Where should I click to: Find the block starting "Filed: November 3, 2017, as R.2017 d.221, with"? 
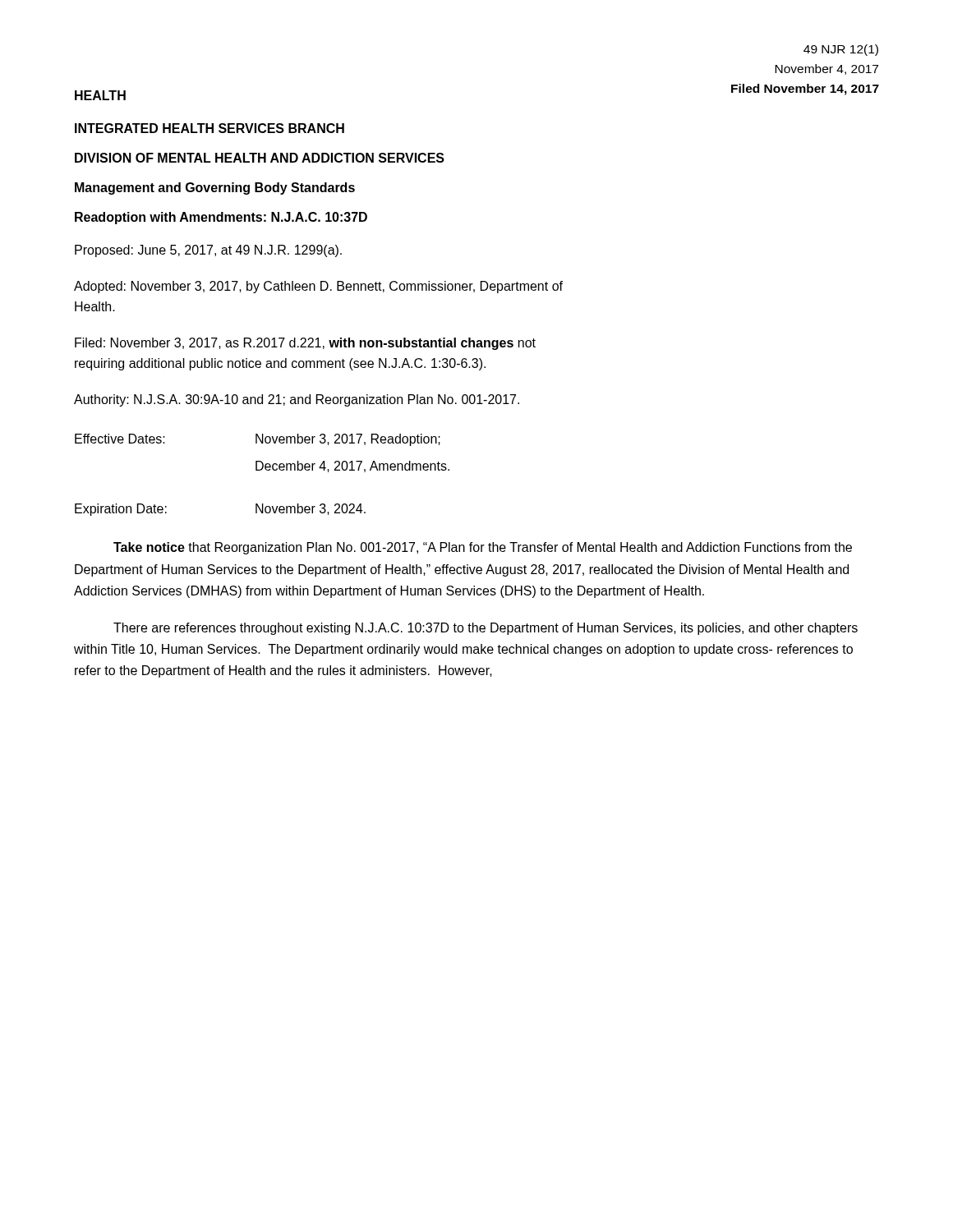point(305,353)
